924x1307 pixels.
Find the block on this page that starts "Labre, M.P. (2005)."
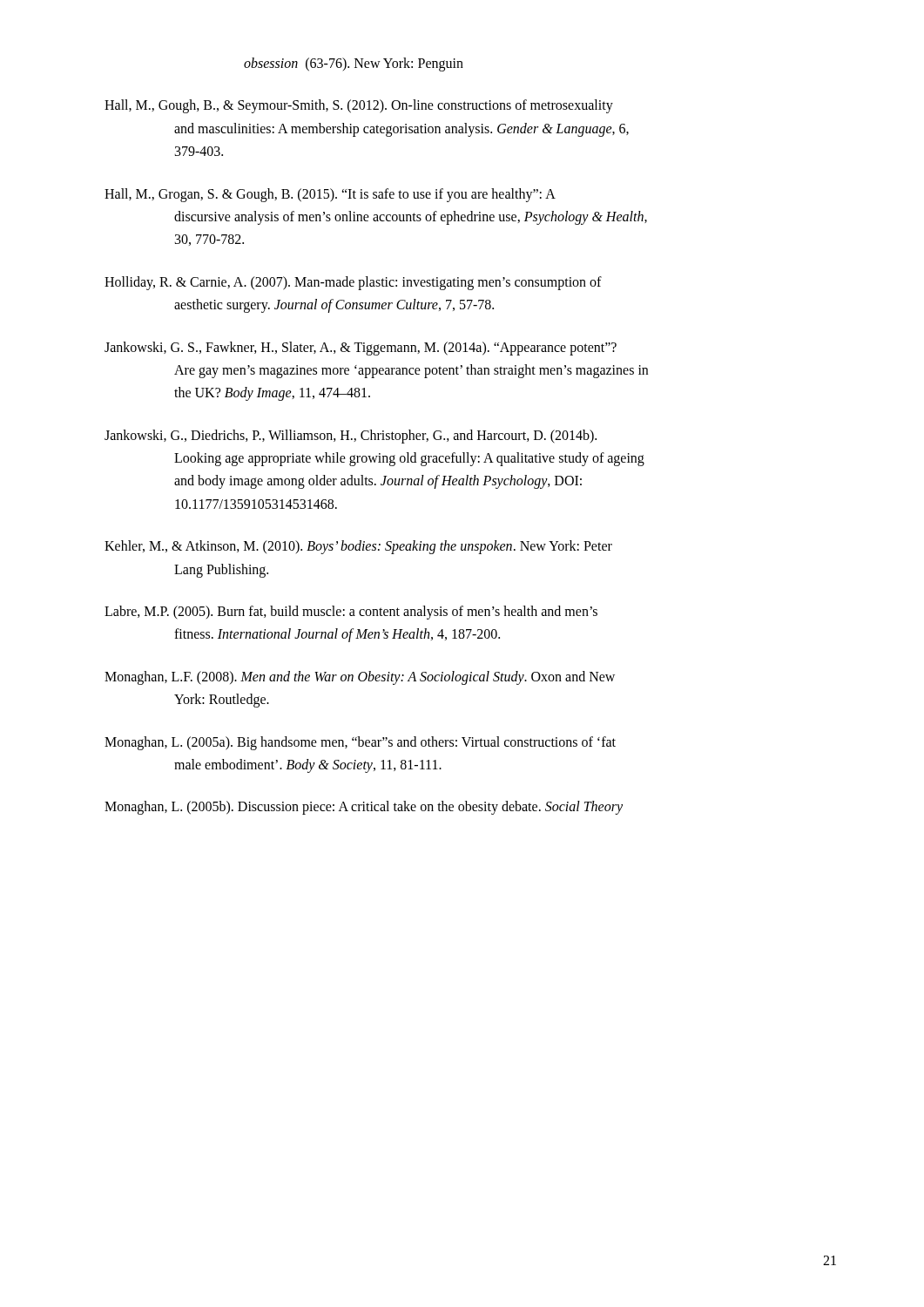[471, 623]
